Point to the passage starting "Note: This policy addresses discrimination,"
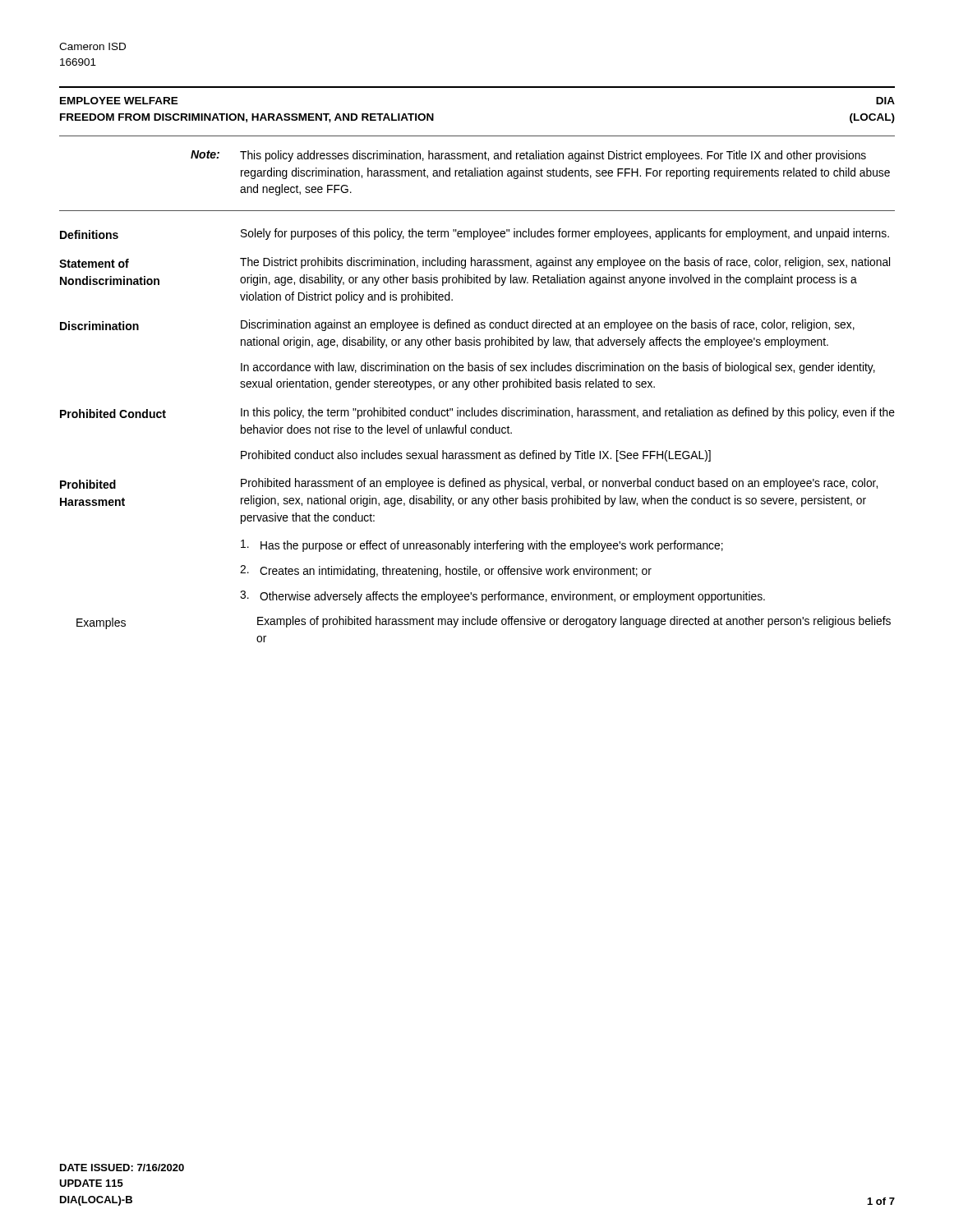The image size is (954, 1232). click(477, 173)
